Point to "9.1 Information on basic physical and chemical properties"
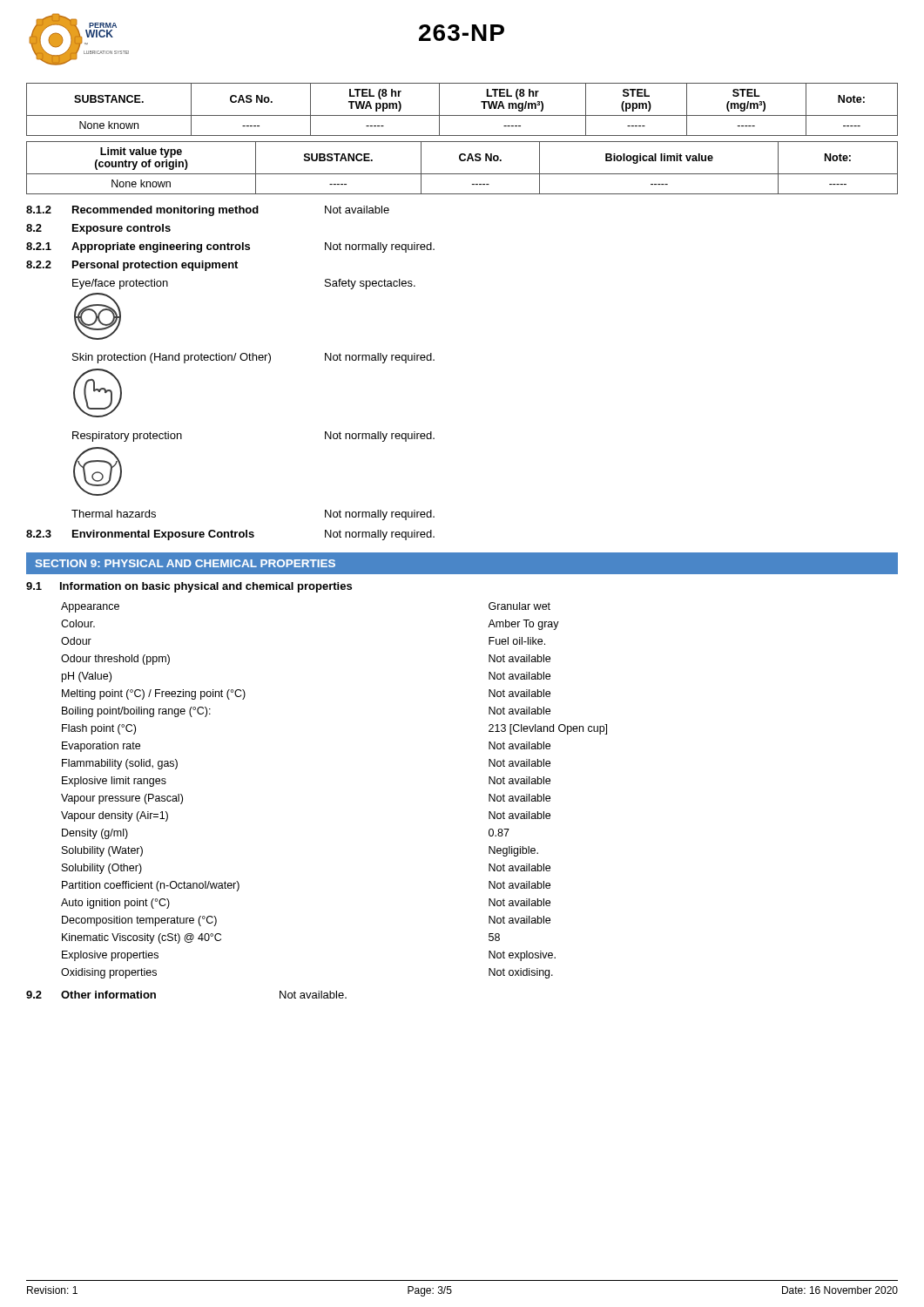This screenshot has height=1307, width=924. click(x=189, y=586)
